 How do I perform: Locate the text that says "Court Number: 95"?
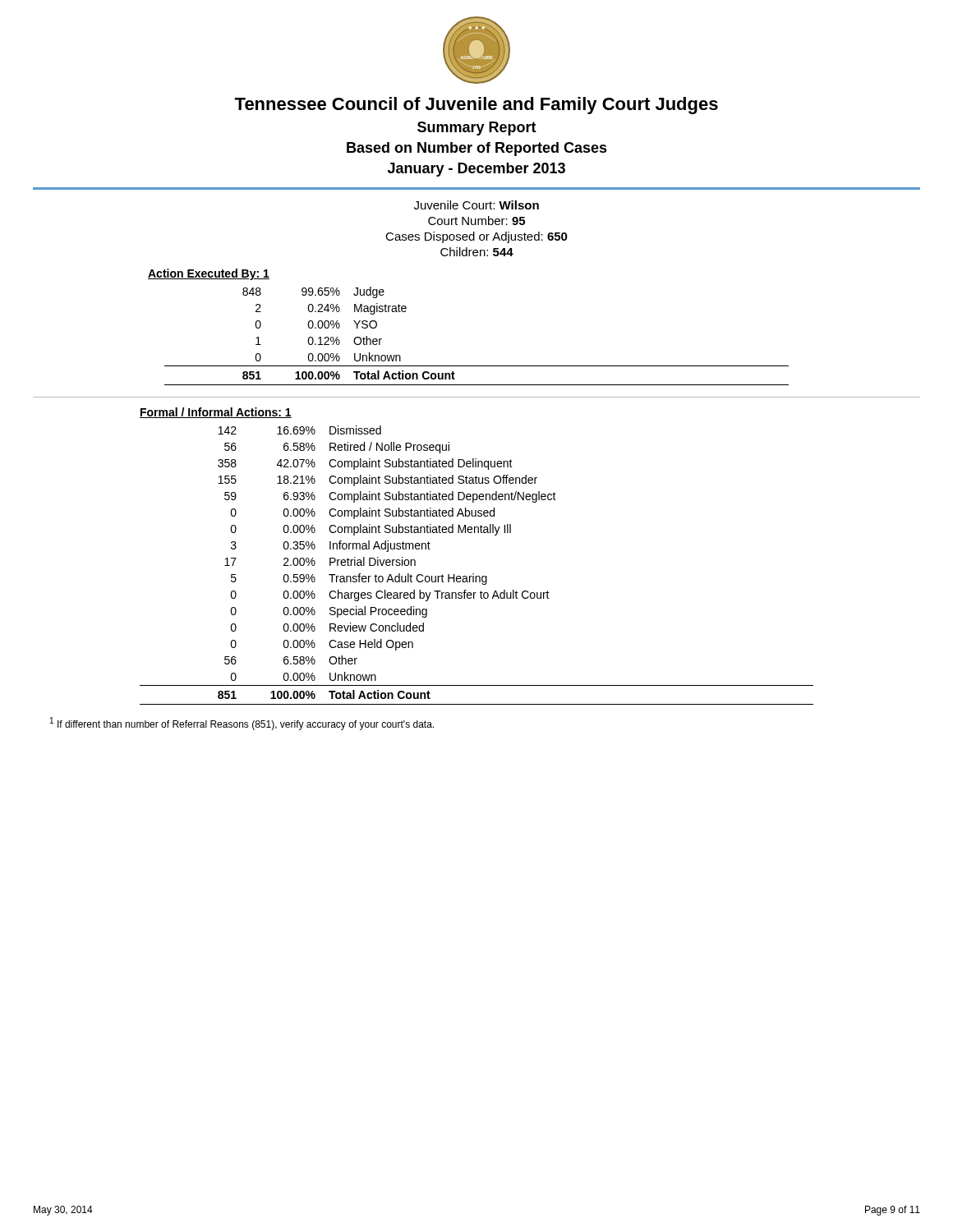[x=476, y=221]
